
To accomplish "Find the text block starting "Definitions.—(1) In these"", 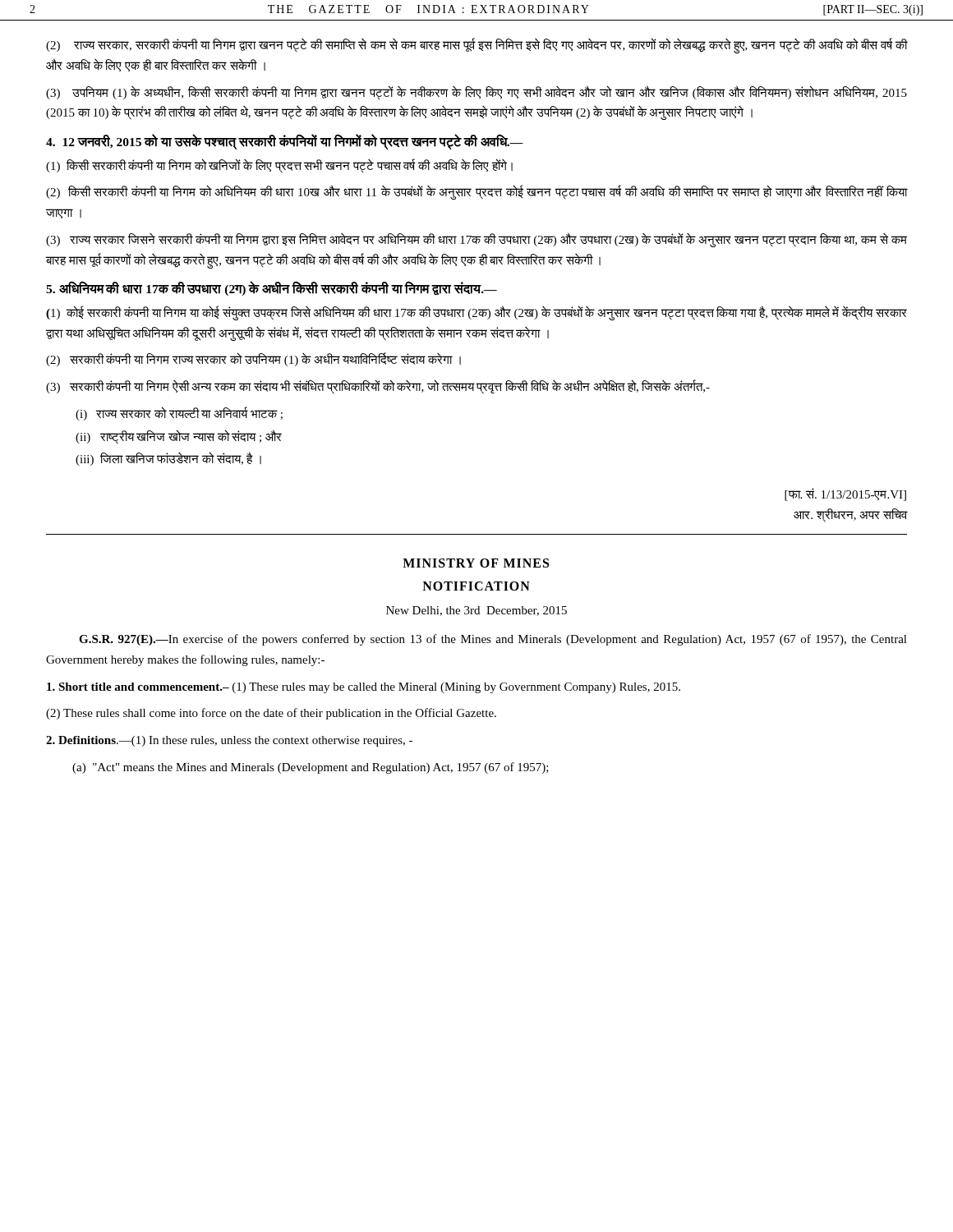I will pos(229,740).
